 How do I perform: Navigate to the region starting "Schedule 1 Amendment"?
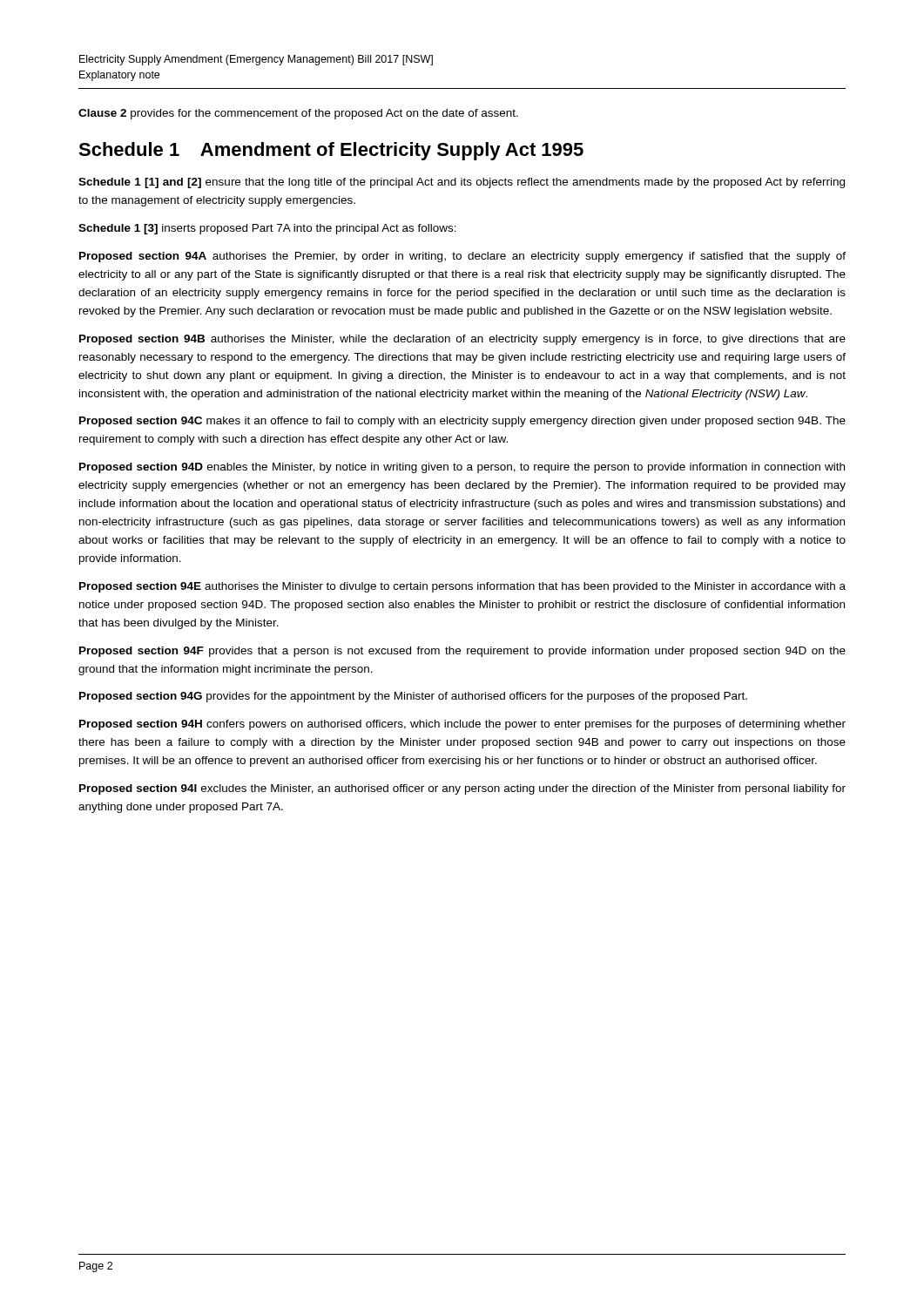[x=331, y=149]
